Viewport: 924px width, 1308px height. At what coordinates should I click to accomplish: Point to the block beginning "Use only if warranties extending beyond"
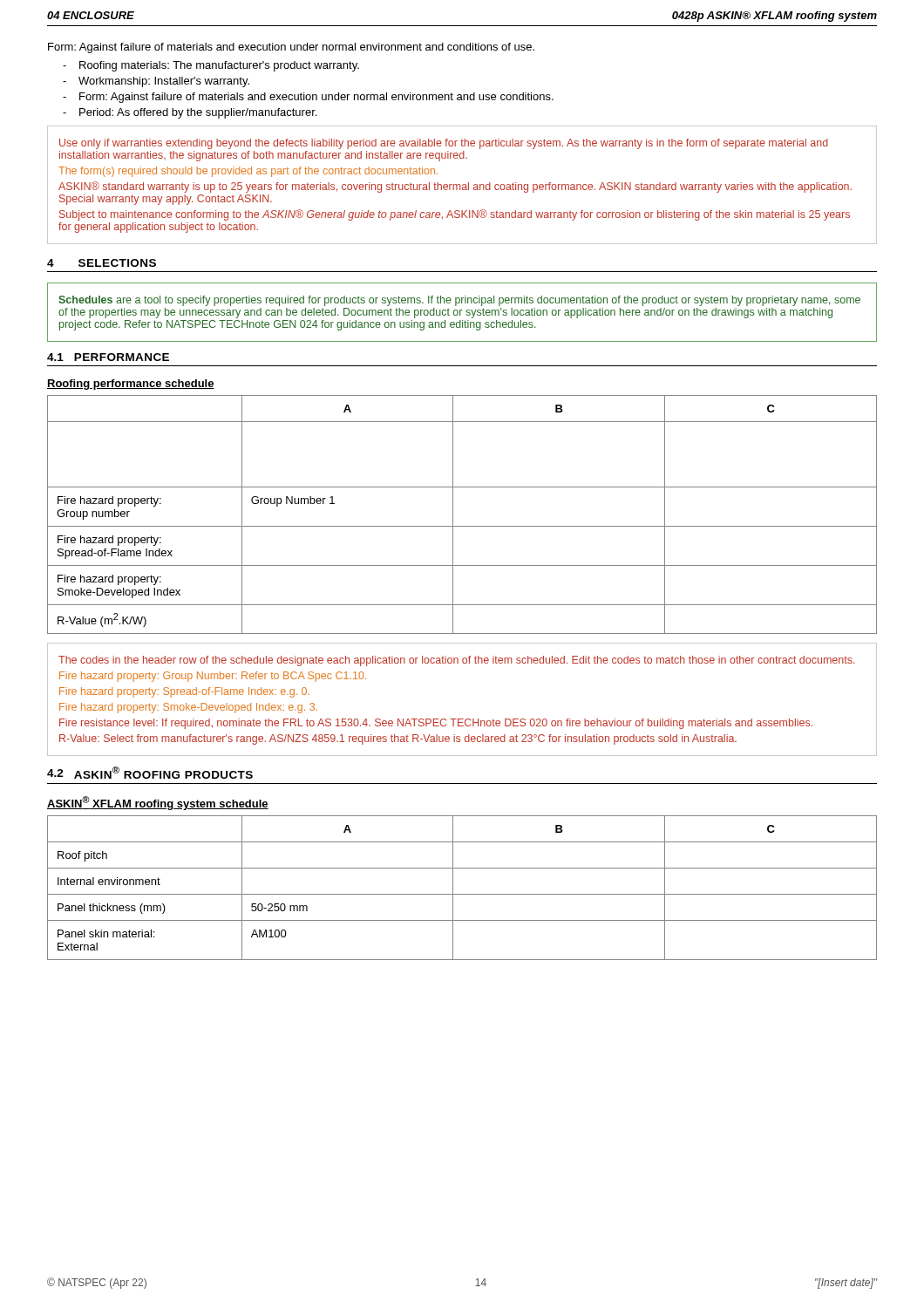point(462,185)
